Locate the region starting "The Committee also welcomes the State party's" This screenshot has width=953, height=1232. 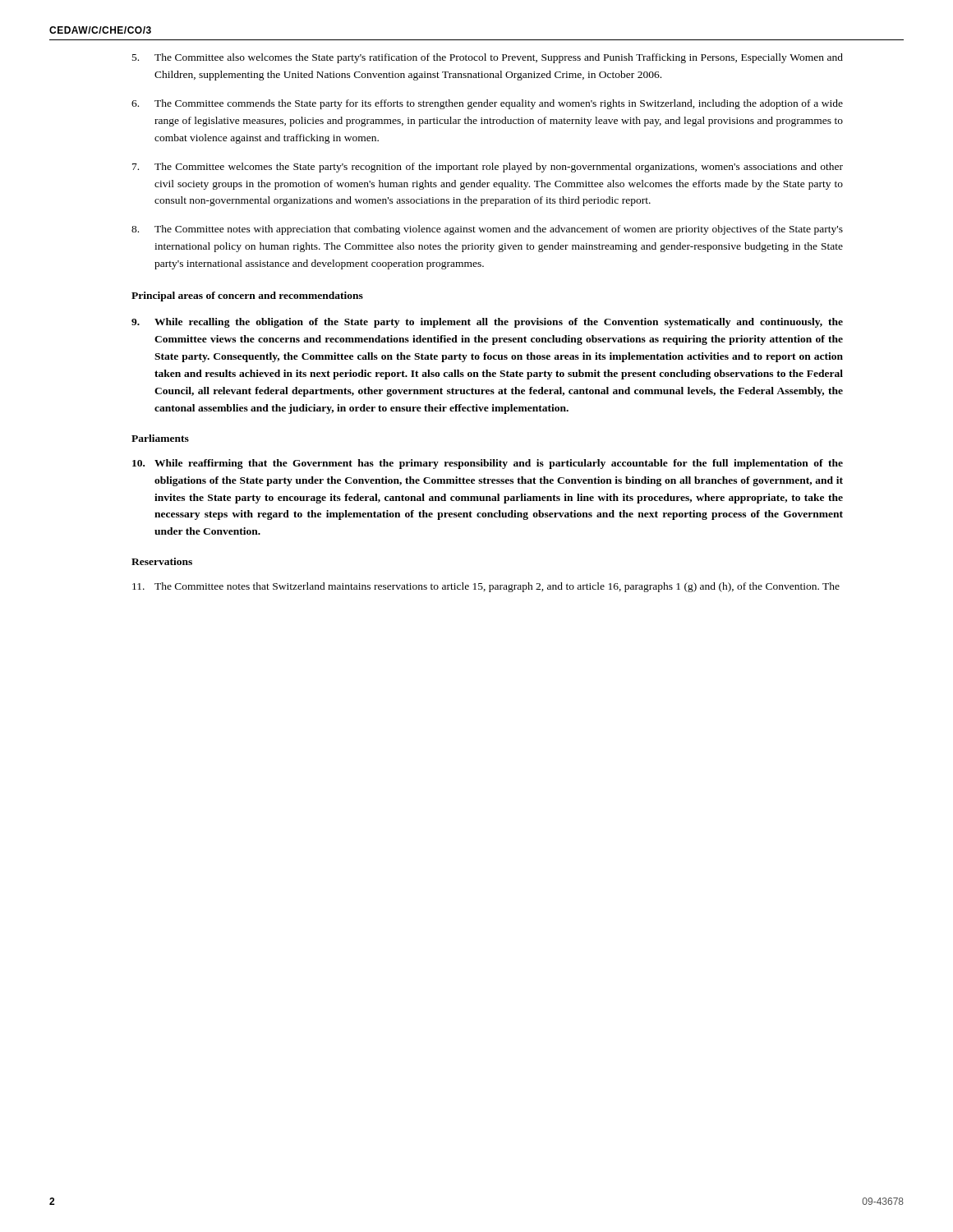click(x=487, y=66)
